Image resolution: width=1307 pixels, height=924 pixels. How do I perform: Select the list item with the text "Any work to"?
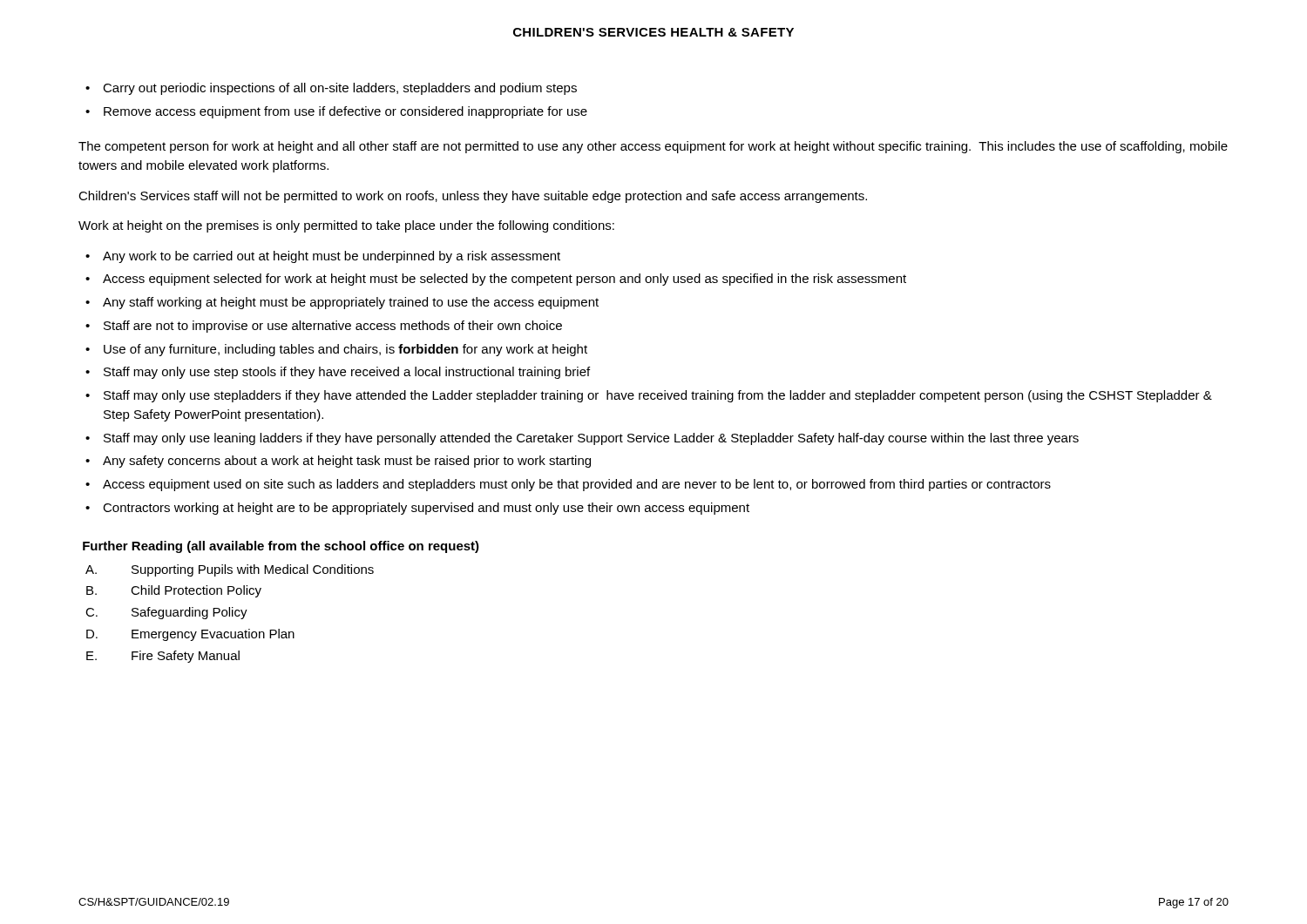point(332,255)
